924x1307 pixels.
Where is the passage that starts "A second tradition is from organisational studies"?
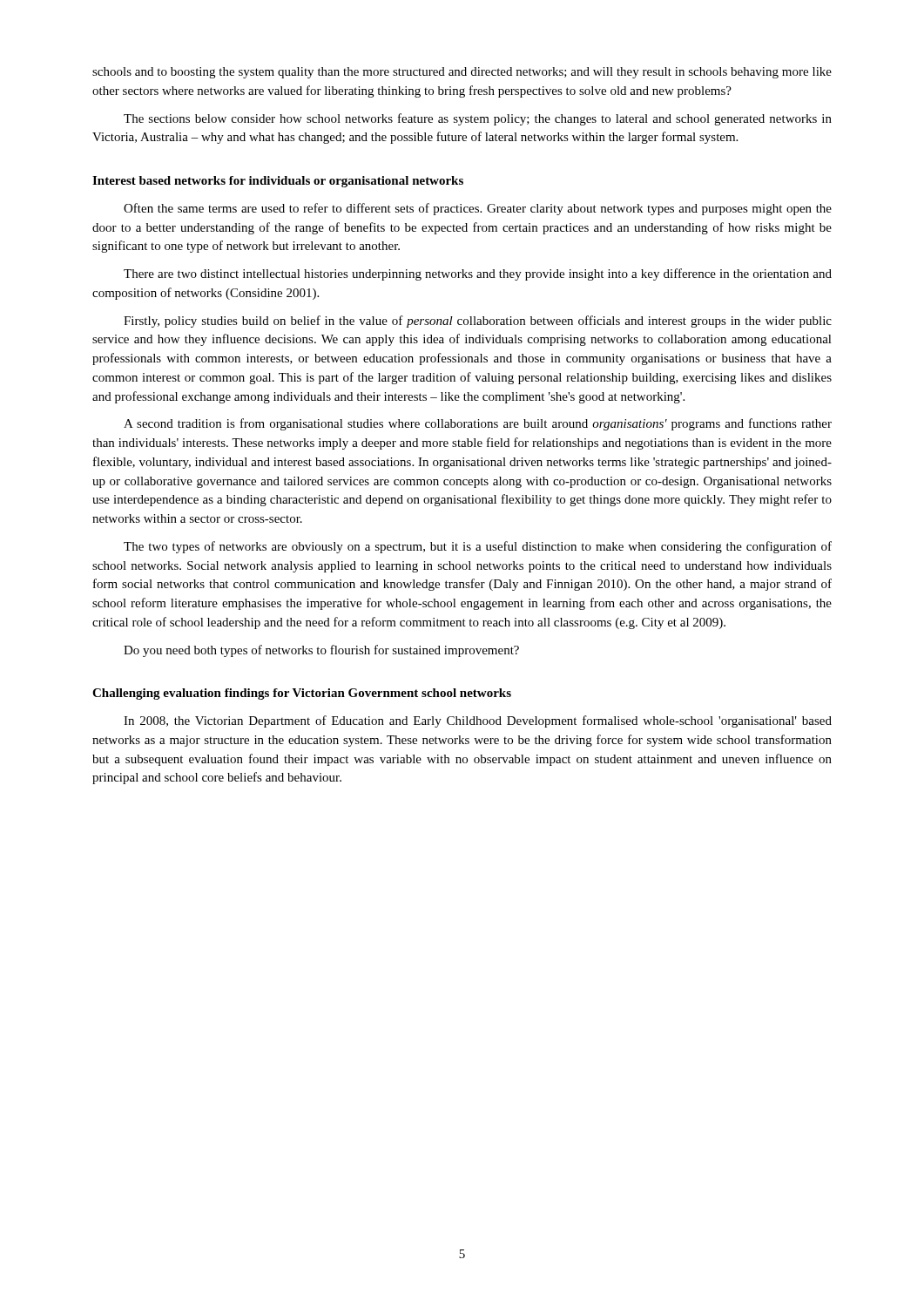(462, 472)
